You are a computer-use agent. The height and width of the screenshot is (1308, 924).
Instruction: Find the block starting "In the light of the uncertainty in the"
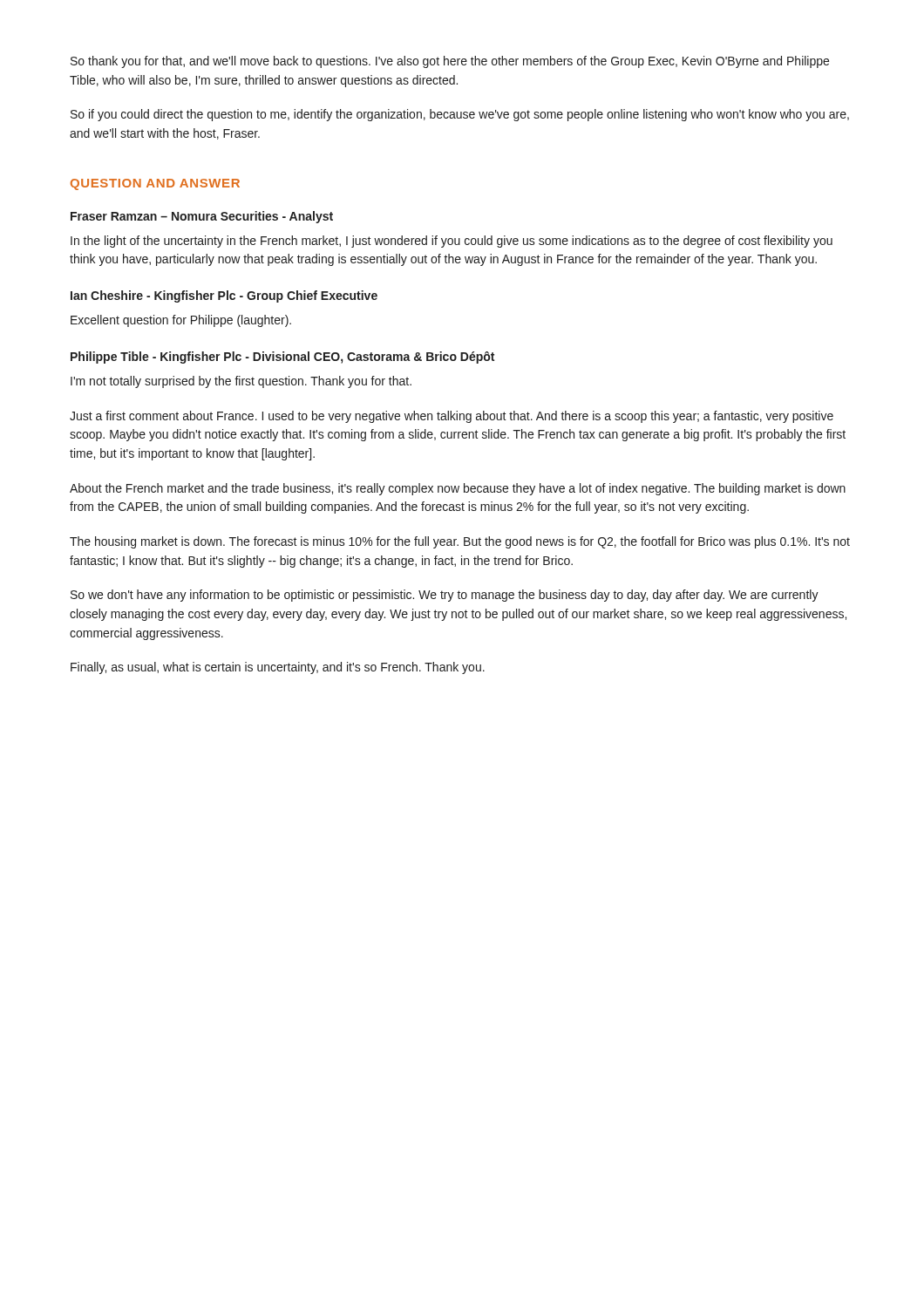(x=451, y=250)
